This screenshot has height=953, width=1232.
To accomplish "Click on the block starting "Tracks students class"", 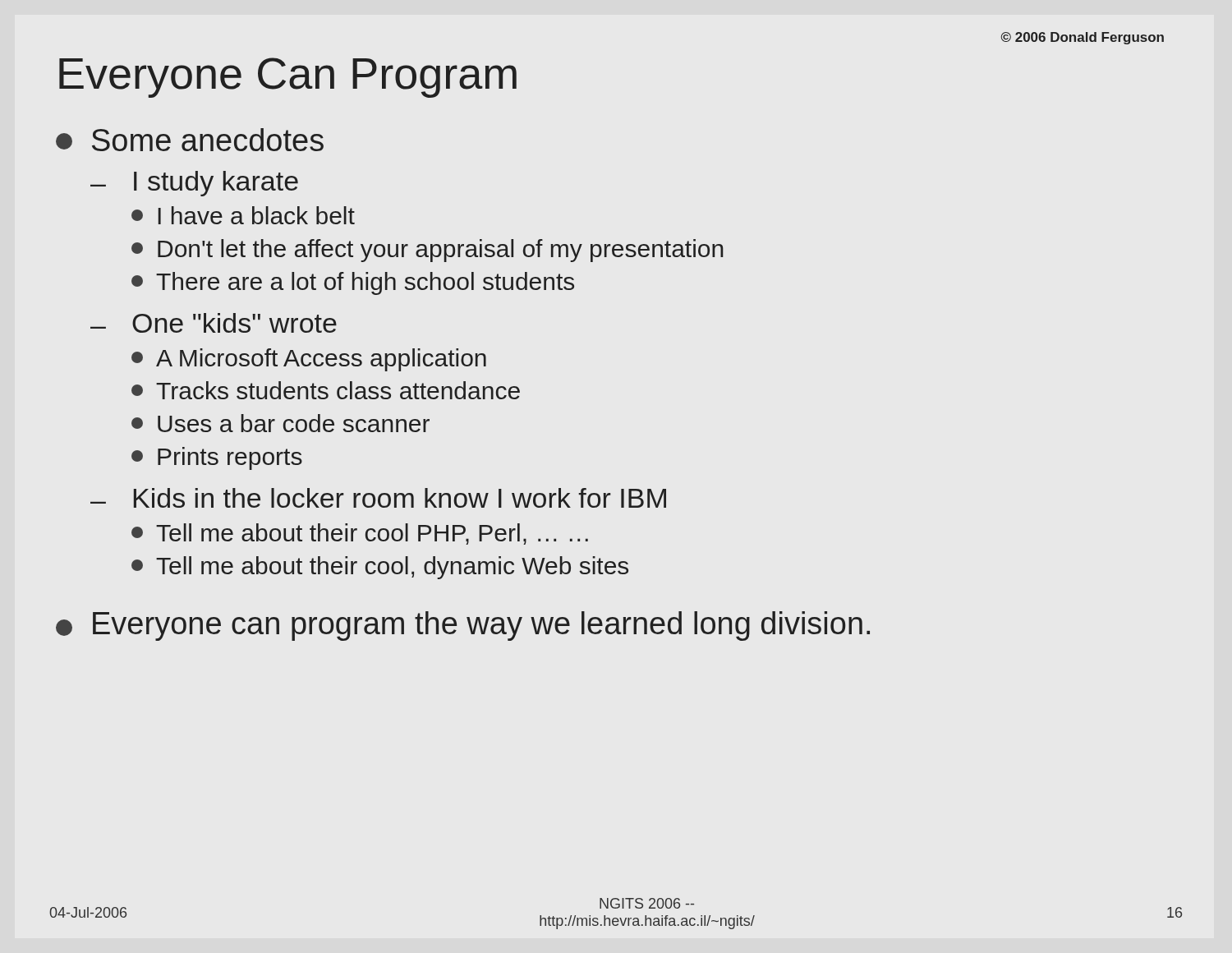I will [x=326, y=391].
